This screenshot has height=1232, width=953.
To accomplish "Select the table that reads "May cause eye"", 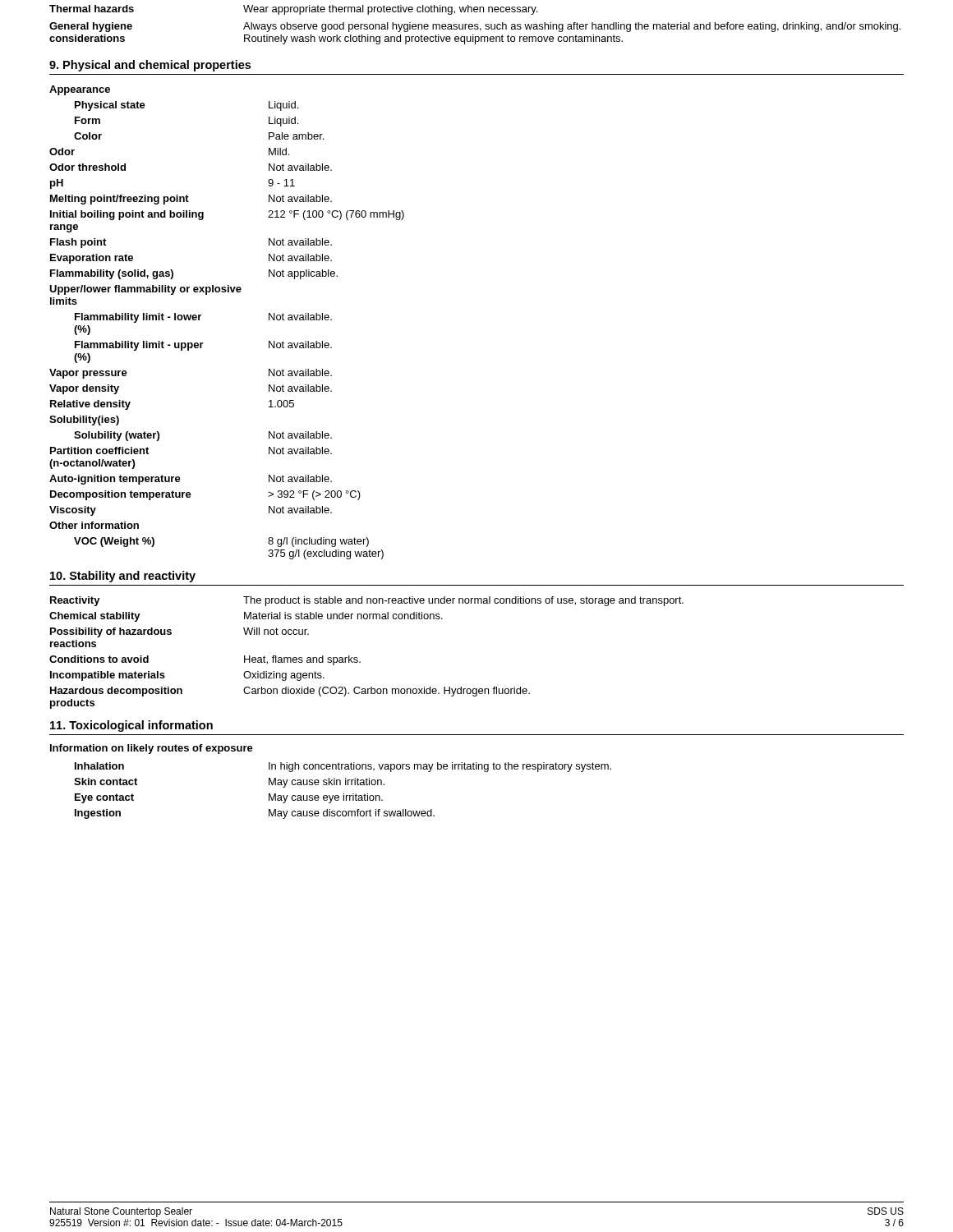I will 476,789.
